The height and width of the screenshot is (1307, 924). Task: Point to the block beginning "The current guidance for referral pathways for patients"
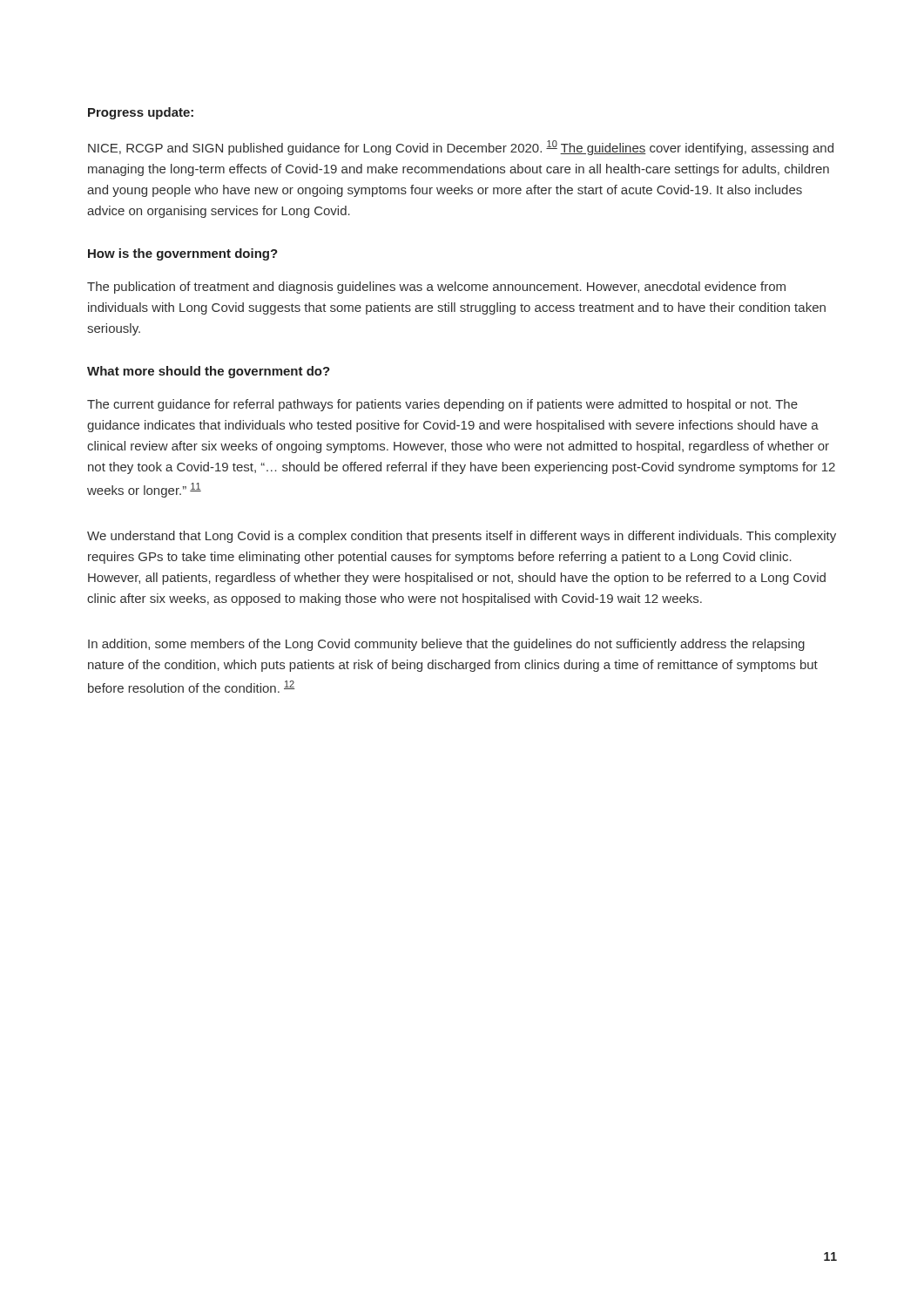(461, 447)
